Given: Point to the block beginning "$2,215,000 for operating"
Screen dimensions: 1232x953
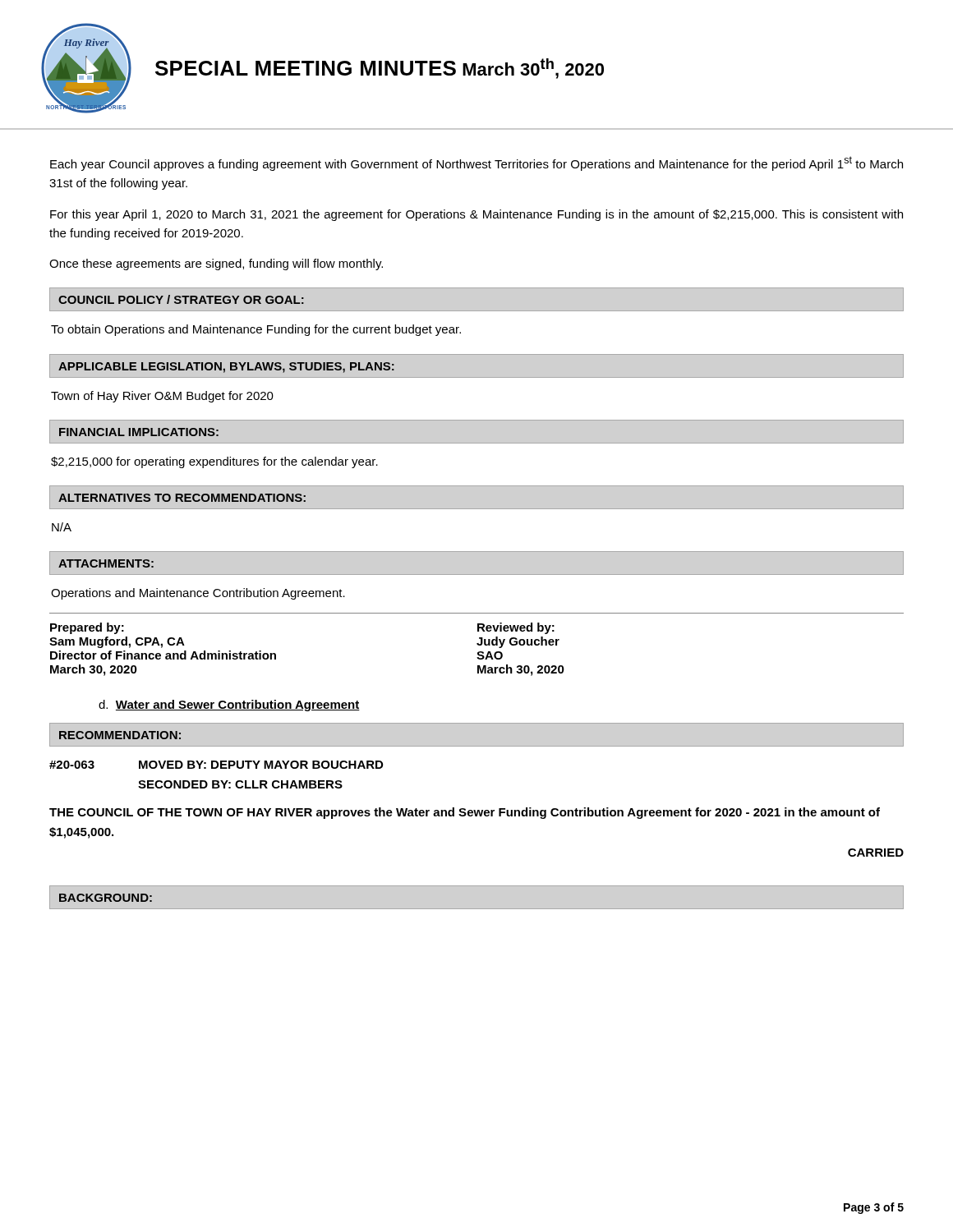Looking at the screenshot, I should pos(215,461).
